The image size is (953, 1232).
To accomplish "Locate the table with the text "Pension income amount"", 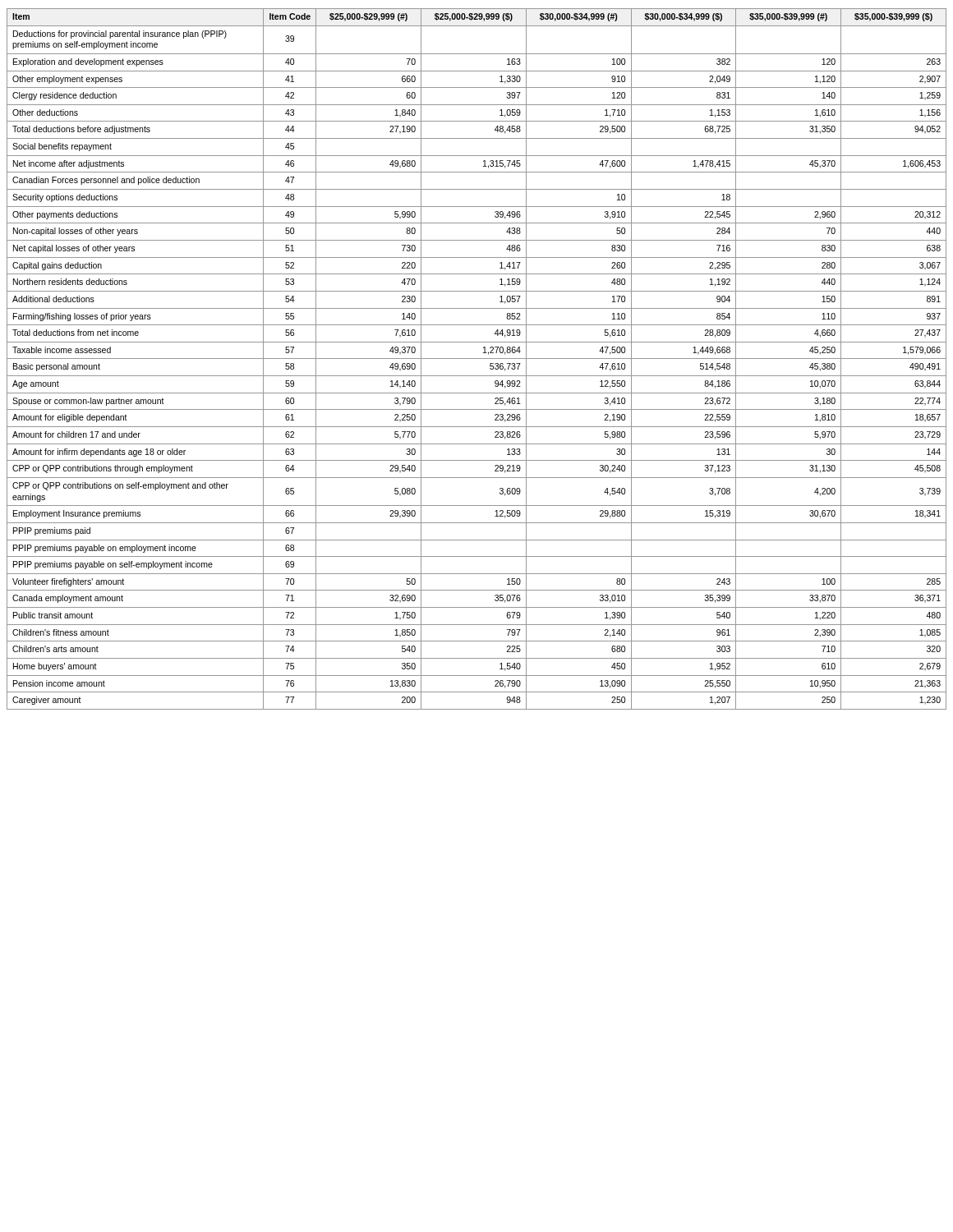I will [x=476, y=359].
